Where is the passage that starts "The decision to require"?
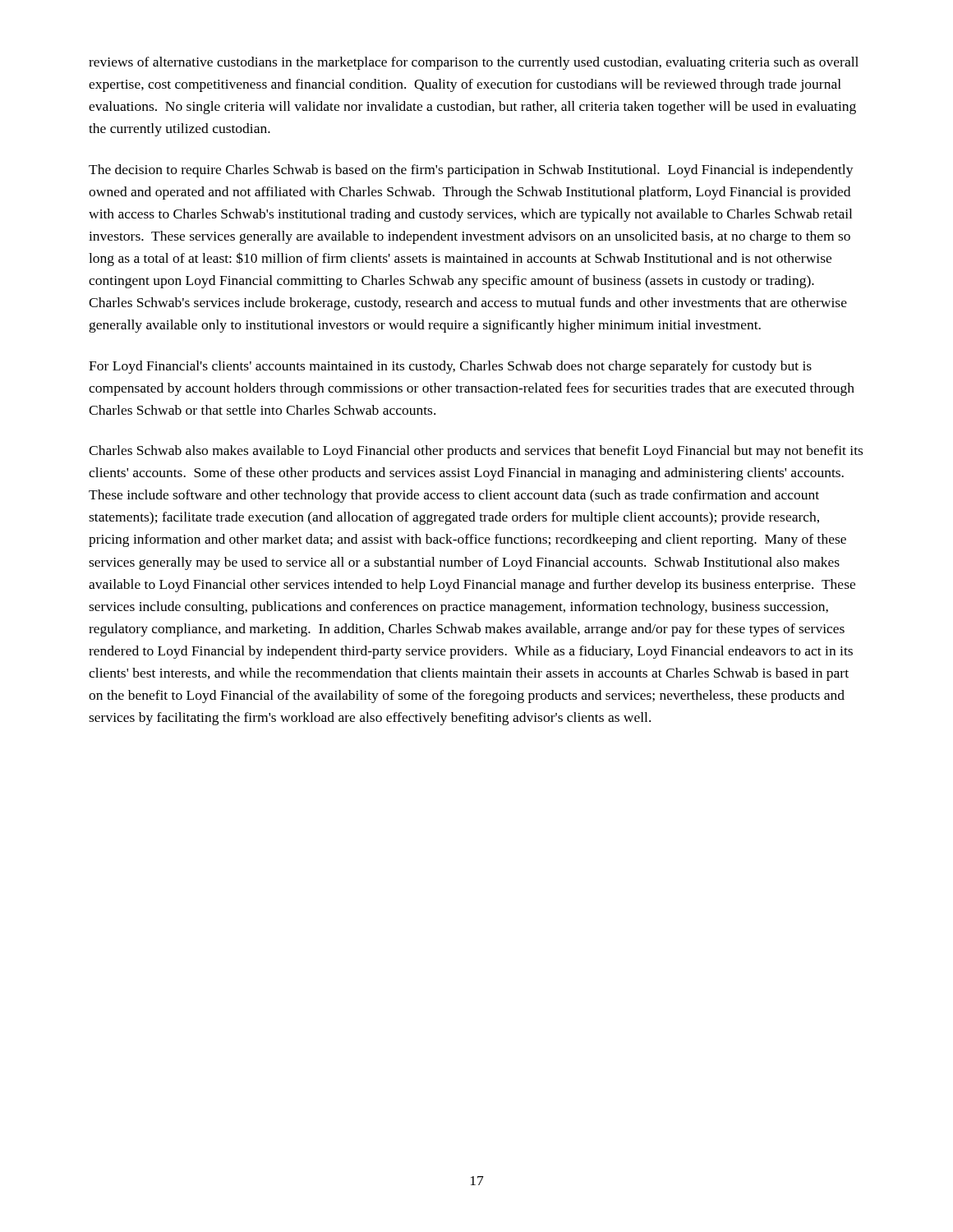Image resolution: width=953 pixels, height=1232 pixels. tap(471, 247)
